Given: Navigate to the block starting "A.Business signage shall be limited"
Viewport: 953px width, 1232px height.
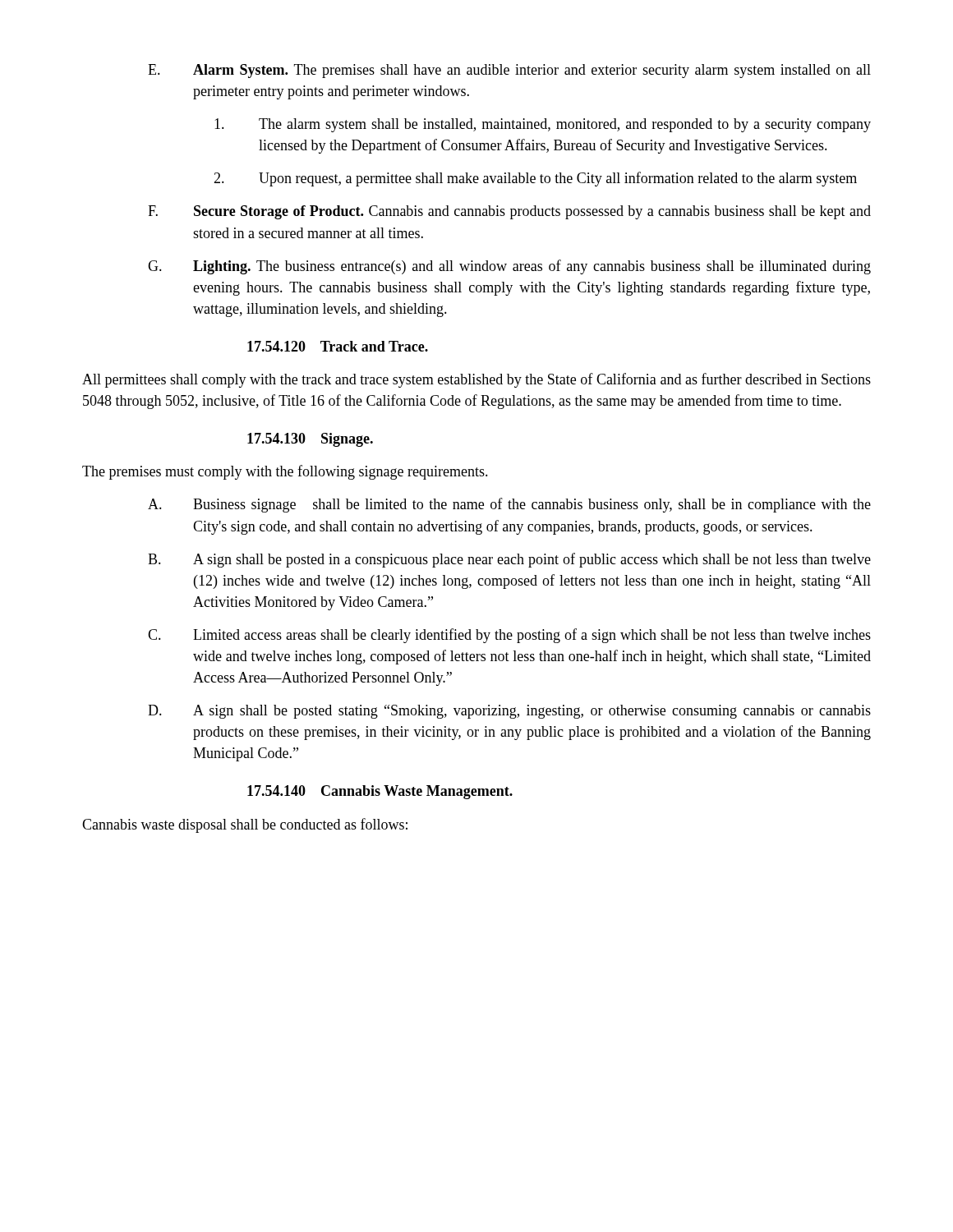Looking at the screenshot, I should tap(509, 515).
